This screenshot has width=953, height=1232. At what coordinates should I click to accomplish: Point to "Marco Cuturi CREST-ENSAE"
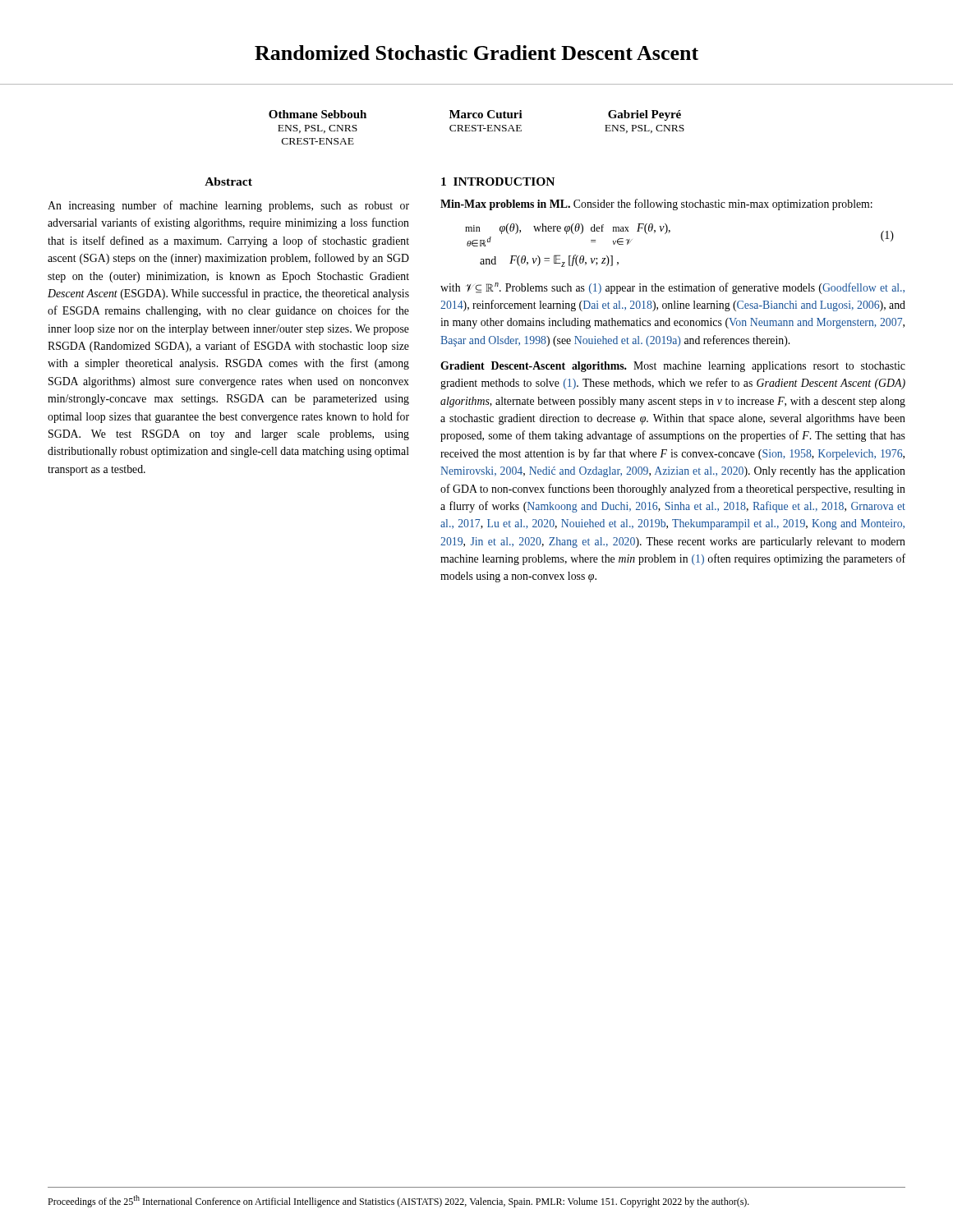click(486, 121)
